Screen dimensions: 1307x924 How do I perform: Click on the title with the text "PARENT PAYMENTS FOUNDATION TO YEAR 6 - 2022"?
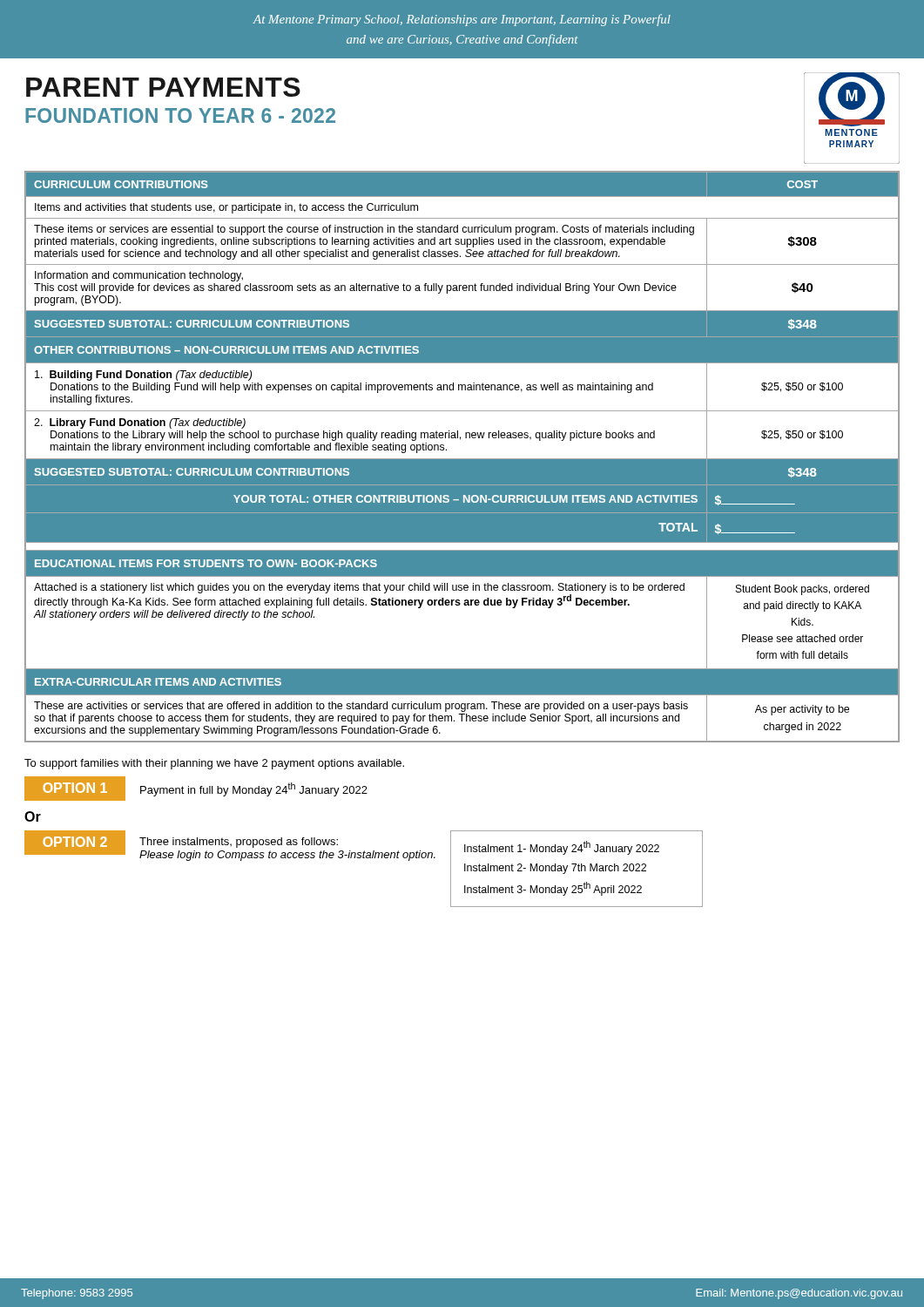tap(183, 96)
